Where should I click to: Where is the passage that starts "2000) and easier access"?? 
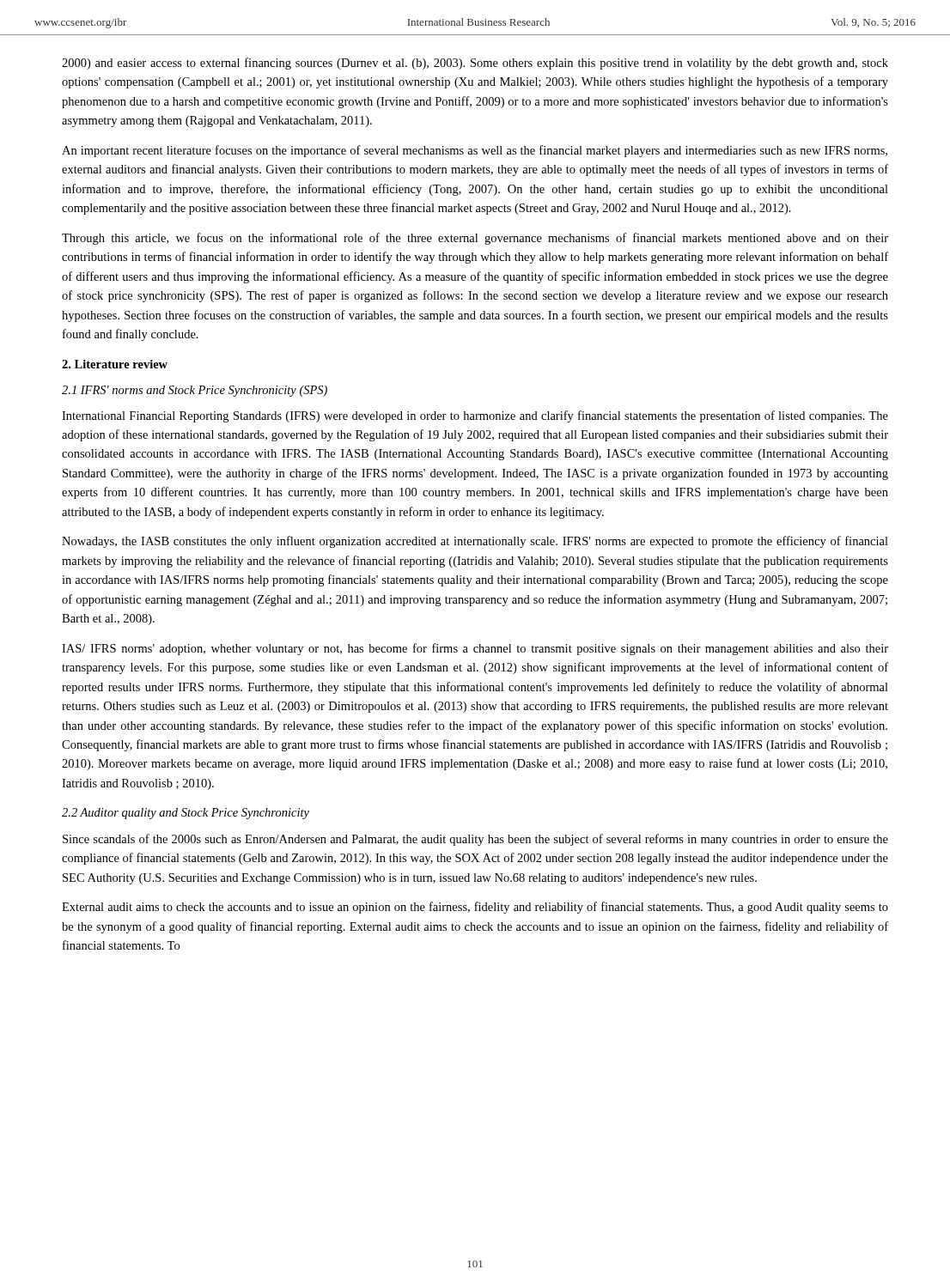click(x=475, y=92)
